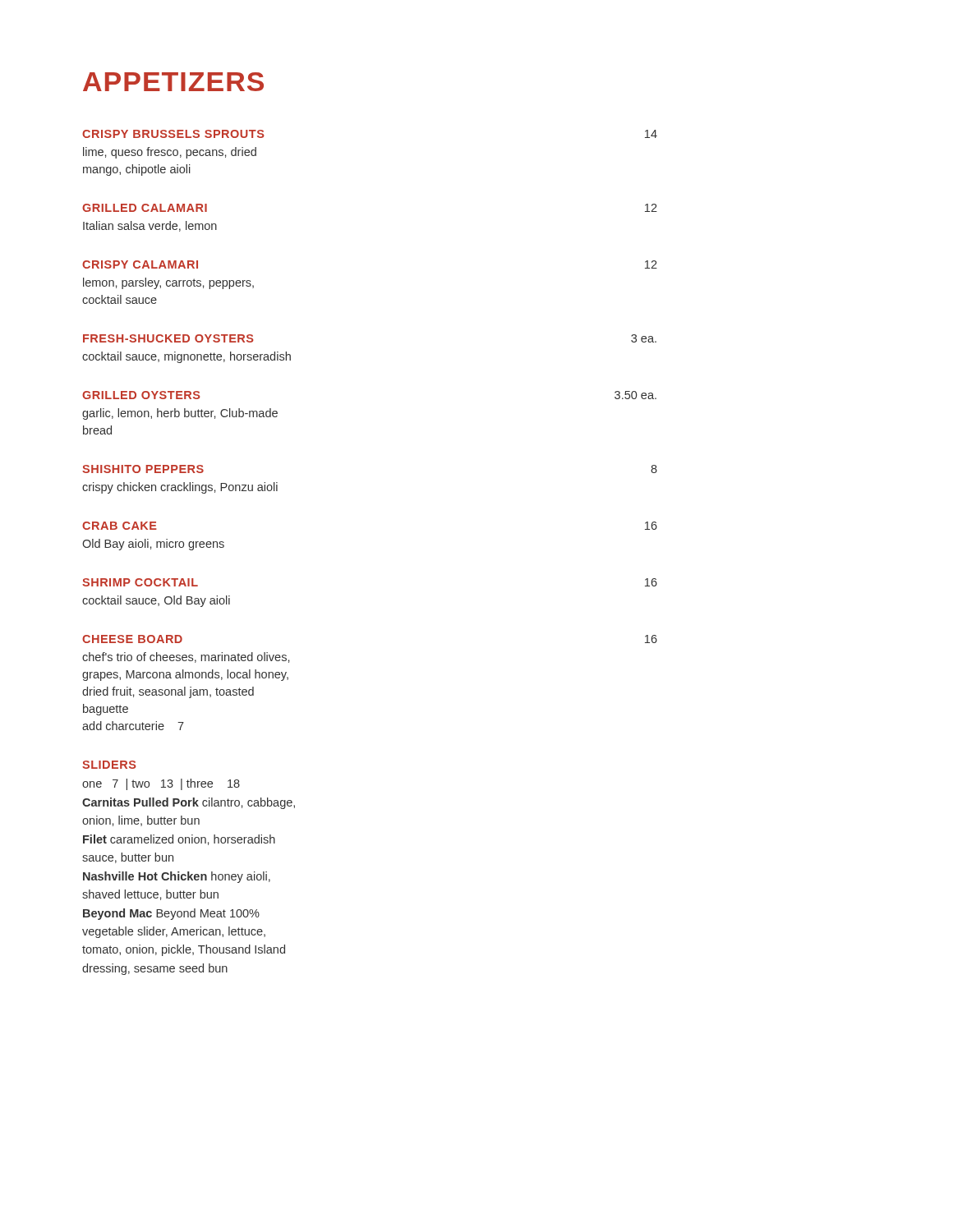Find the list item that says "CRAB CAKE Old"
953x1232 pixels.
click(x=114, y=525)
